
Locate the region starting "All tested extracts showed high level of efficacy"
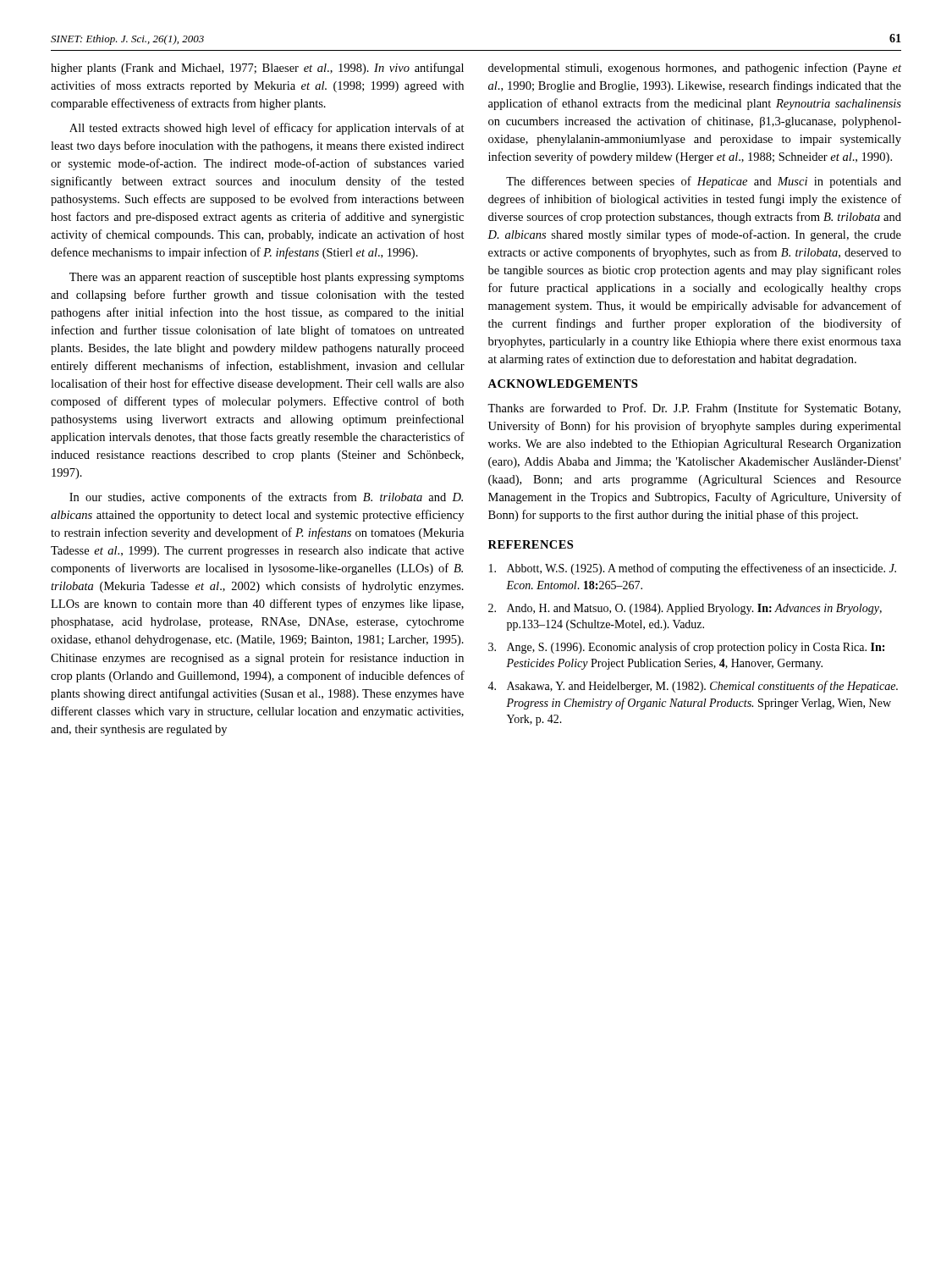click(x=257, y=191)
